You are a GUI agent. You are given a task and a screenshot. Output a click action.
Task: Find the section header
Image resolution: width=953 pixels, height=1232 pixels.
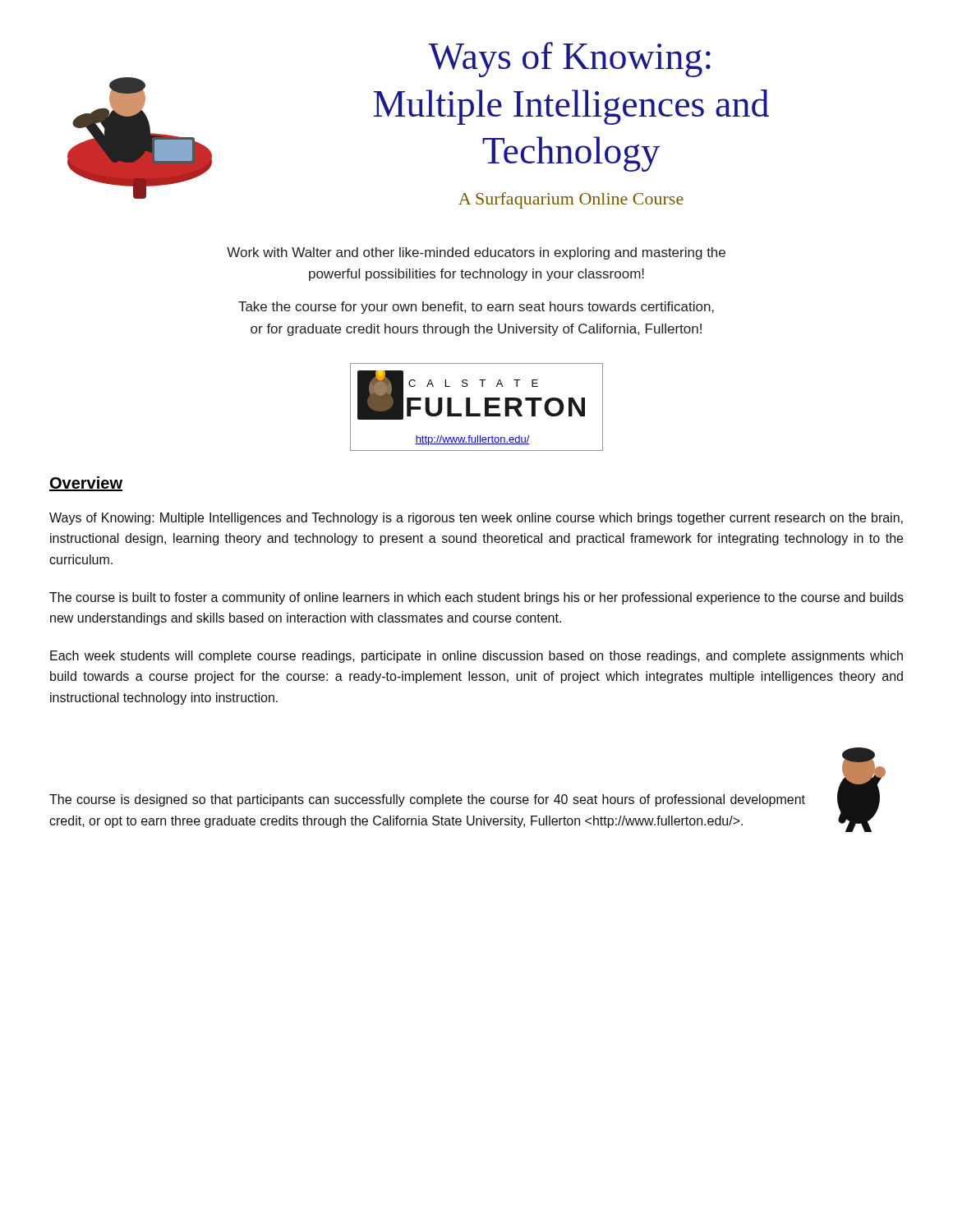(476, 483)
